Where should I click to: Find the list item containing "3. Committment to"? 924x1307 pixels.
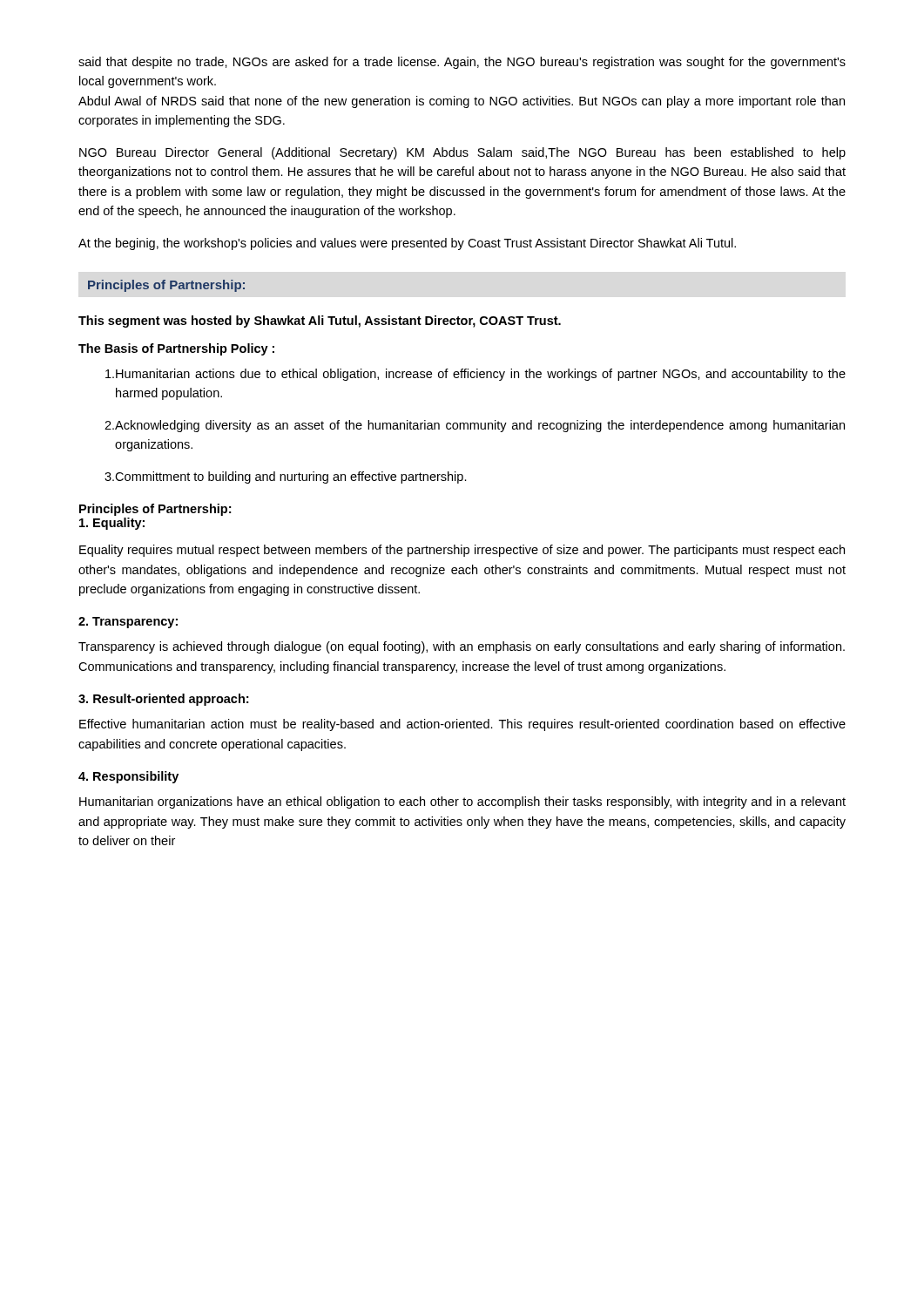462,476
